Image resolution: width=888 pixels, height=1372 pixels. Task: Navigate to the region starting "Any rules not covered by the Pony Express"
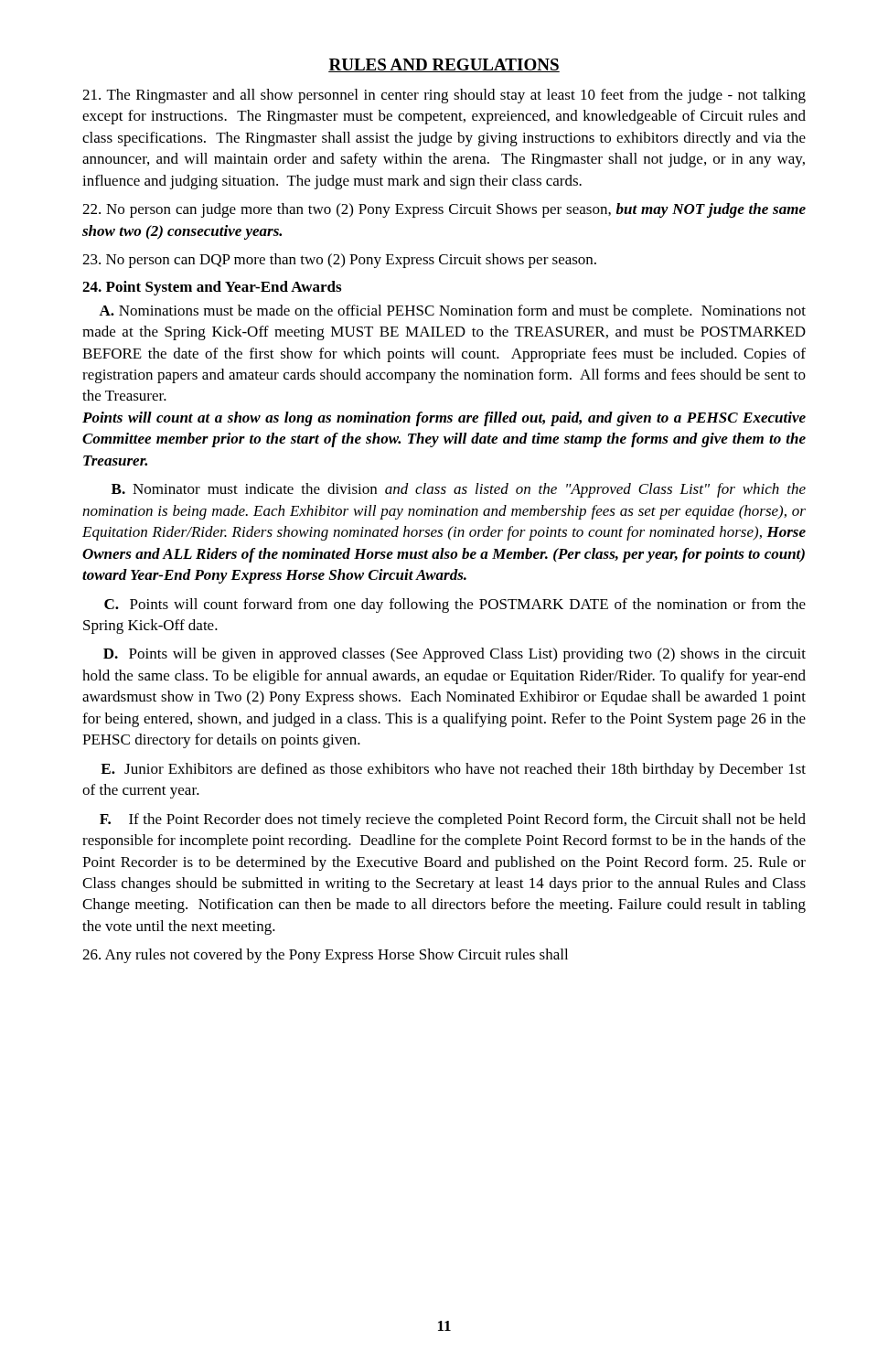tap(325, 955)
